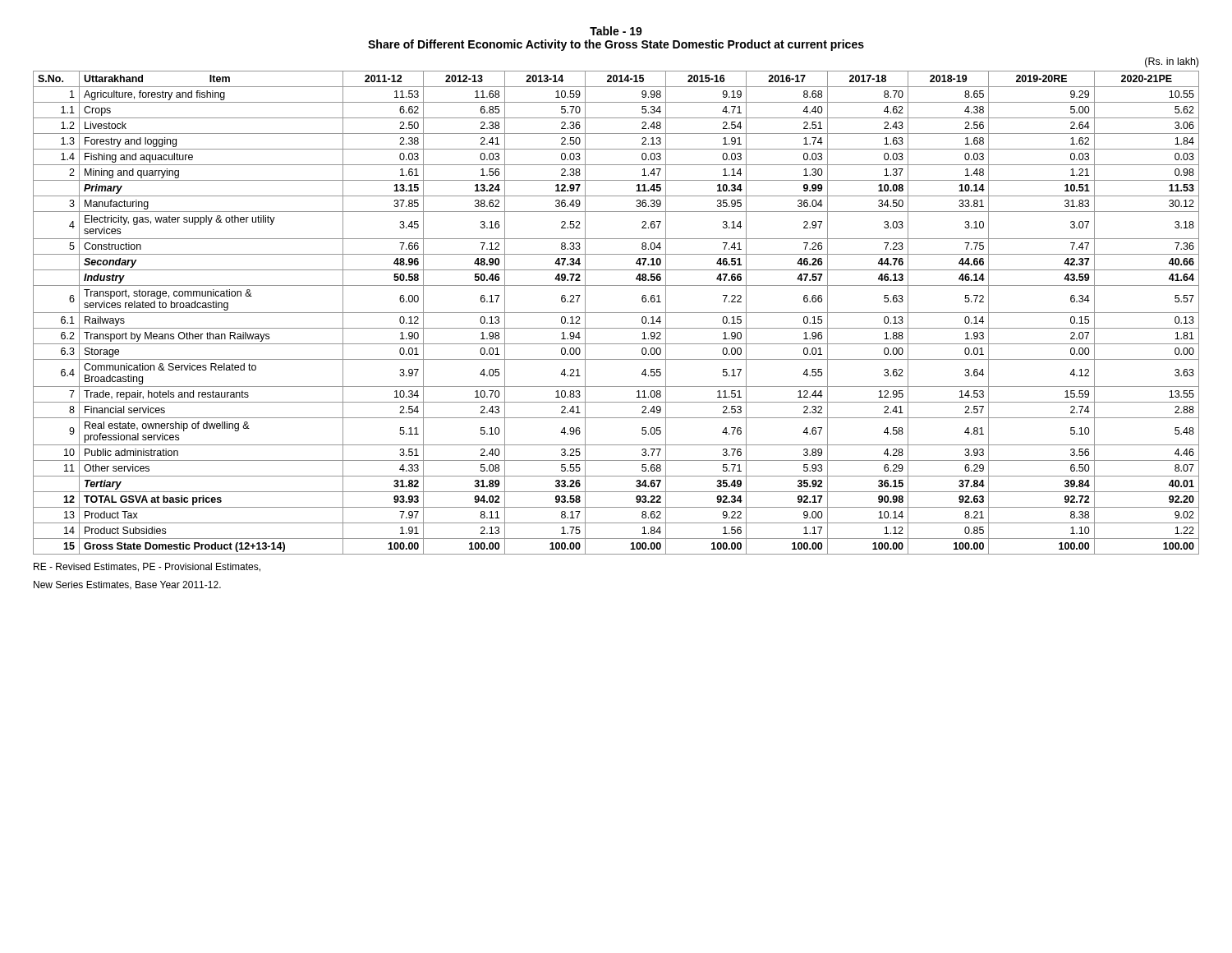
Task: Click on the table containing "Fishing and aquaculture"
Action: [616, 305]
